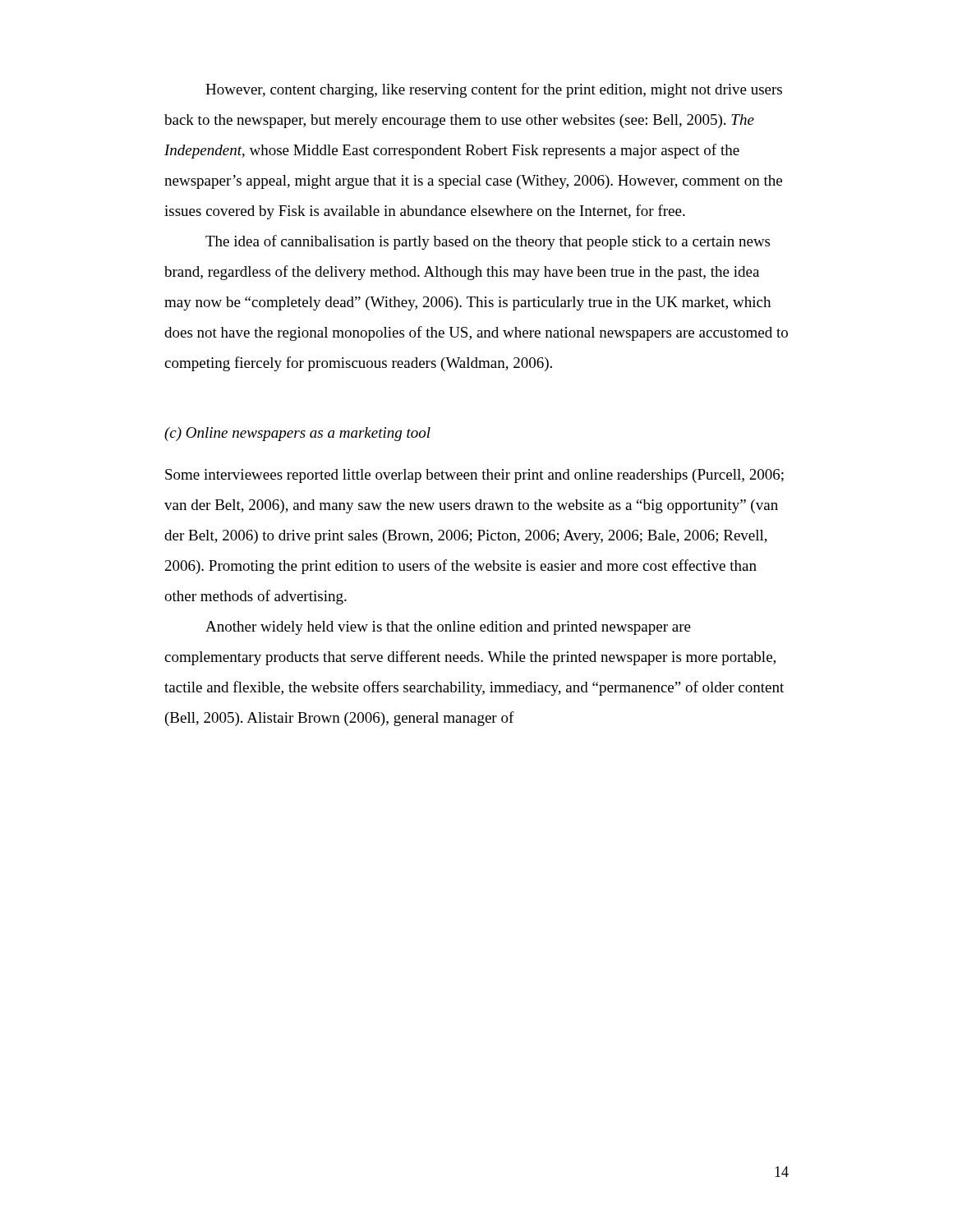The width and height of the screenshot is (953, 1232).
Task: Locate the element starting "Some interviewees reported little overlap between their"
Action: pos(476,535)
